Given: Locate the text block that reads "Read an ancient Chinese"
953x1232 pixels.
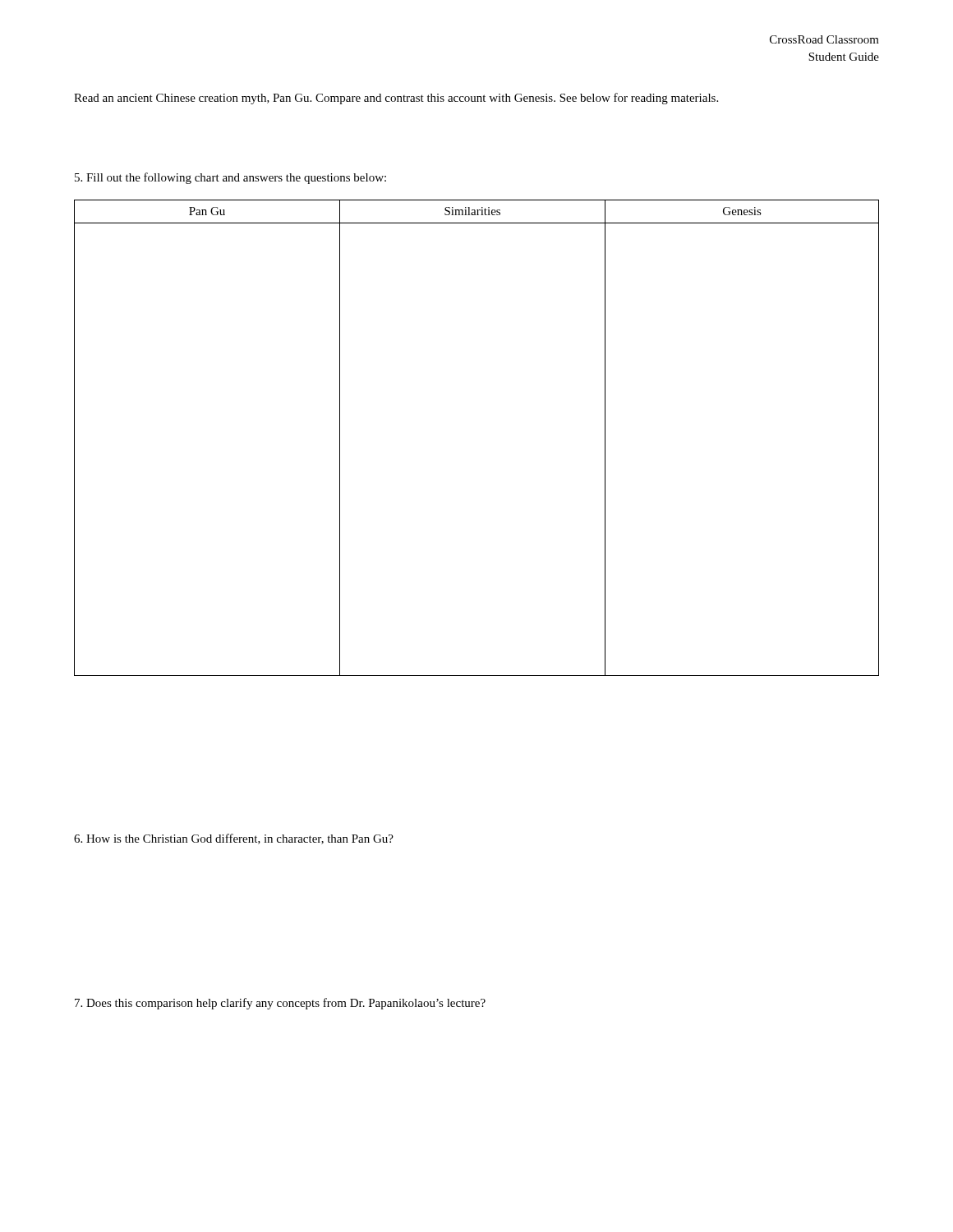Looking at the screenshot, I should coord(396,98).
